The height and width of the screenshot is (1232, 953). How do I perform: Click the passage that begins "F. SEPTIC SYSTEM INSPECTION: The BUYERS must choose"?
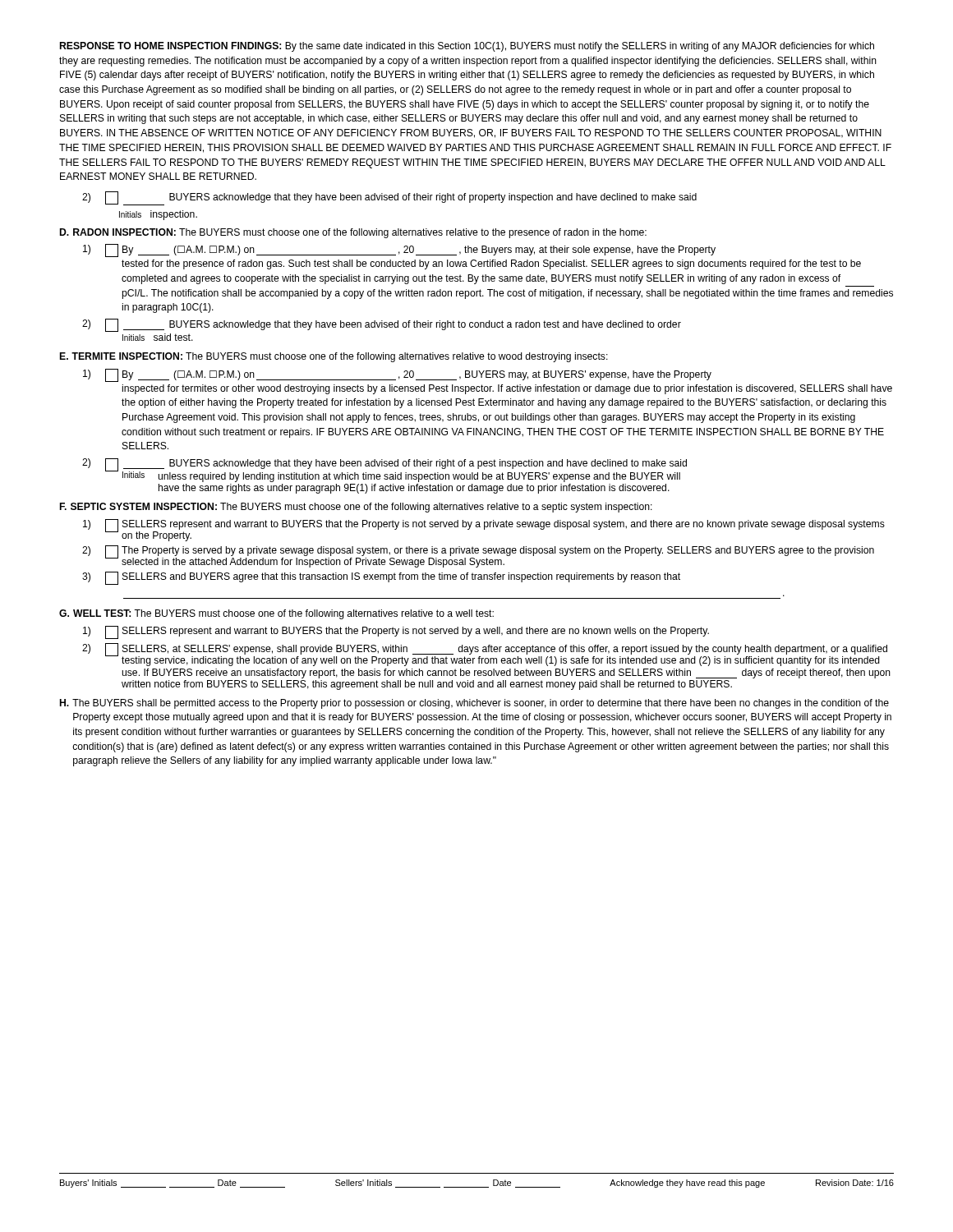(x=356, y=508)
